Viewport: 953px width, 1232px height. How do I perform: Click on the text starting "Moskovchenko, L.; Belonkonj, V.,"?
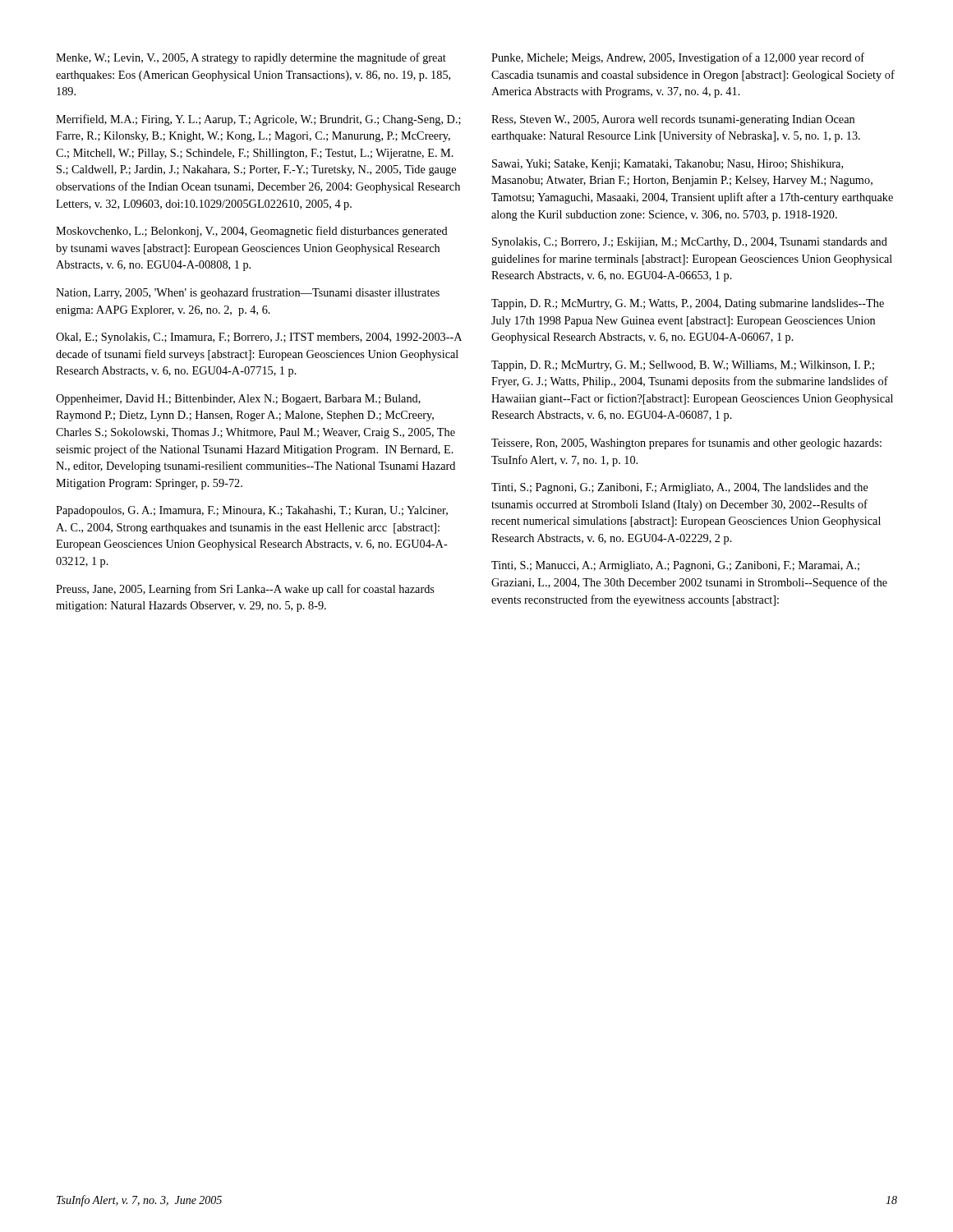[252, 248]
